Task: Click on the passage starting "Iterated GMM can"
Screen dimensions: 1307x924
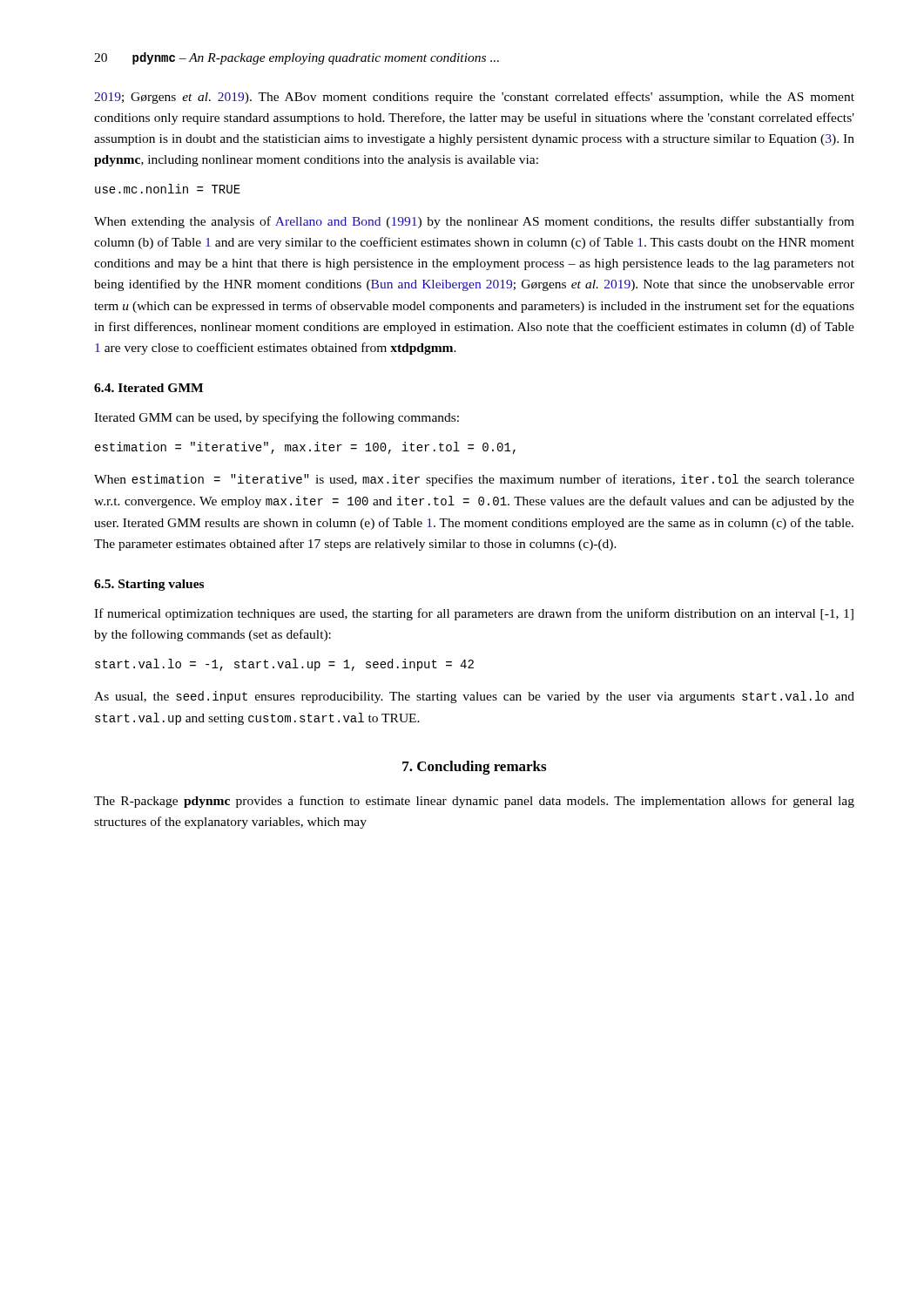Action: point(277,418)
